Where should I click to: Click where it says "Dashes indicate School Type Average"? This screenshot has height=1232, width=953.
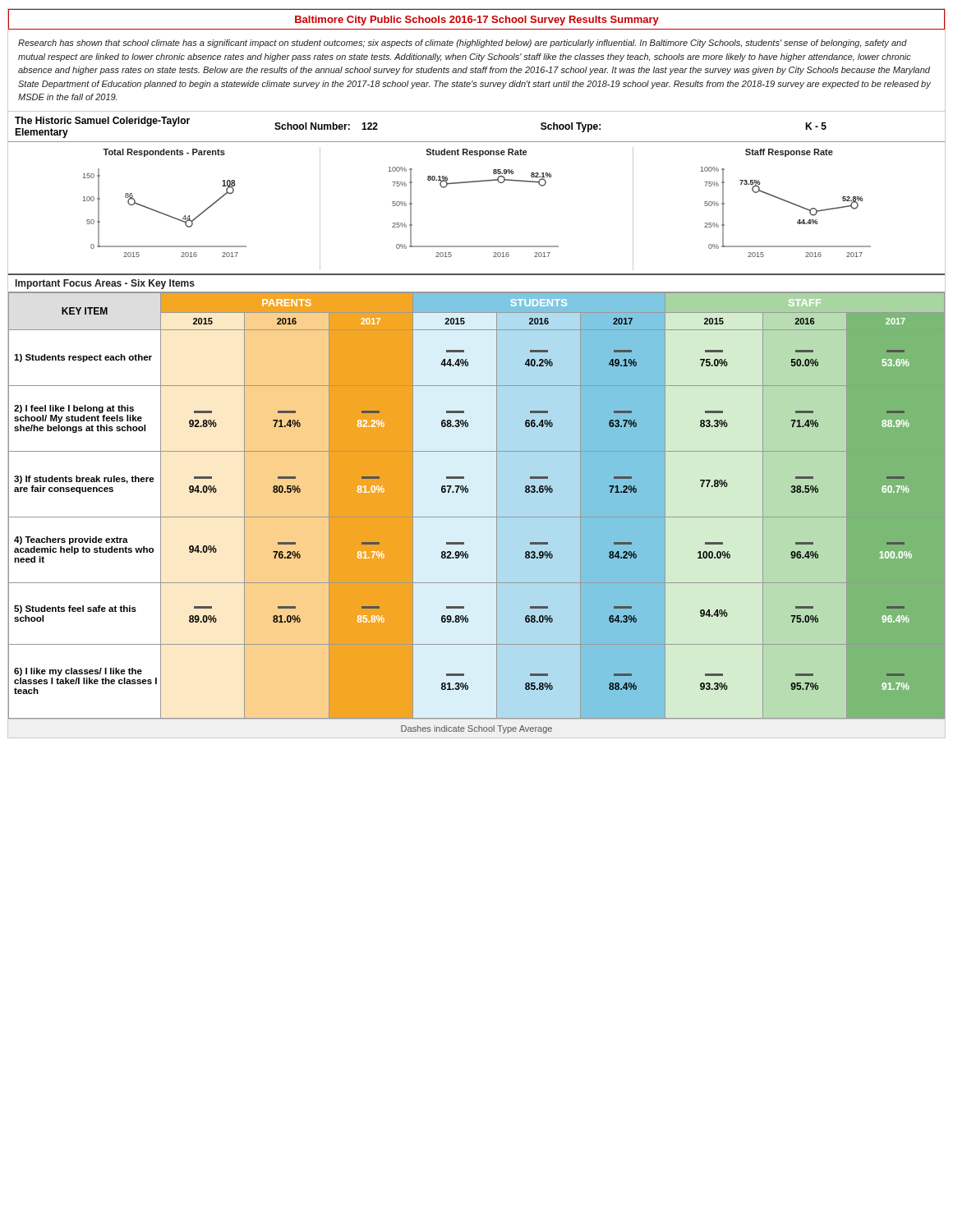[476, 728]
